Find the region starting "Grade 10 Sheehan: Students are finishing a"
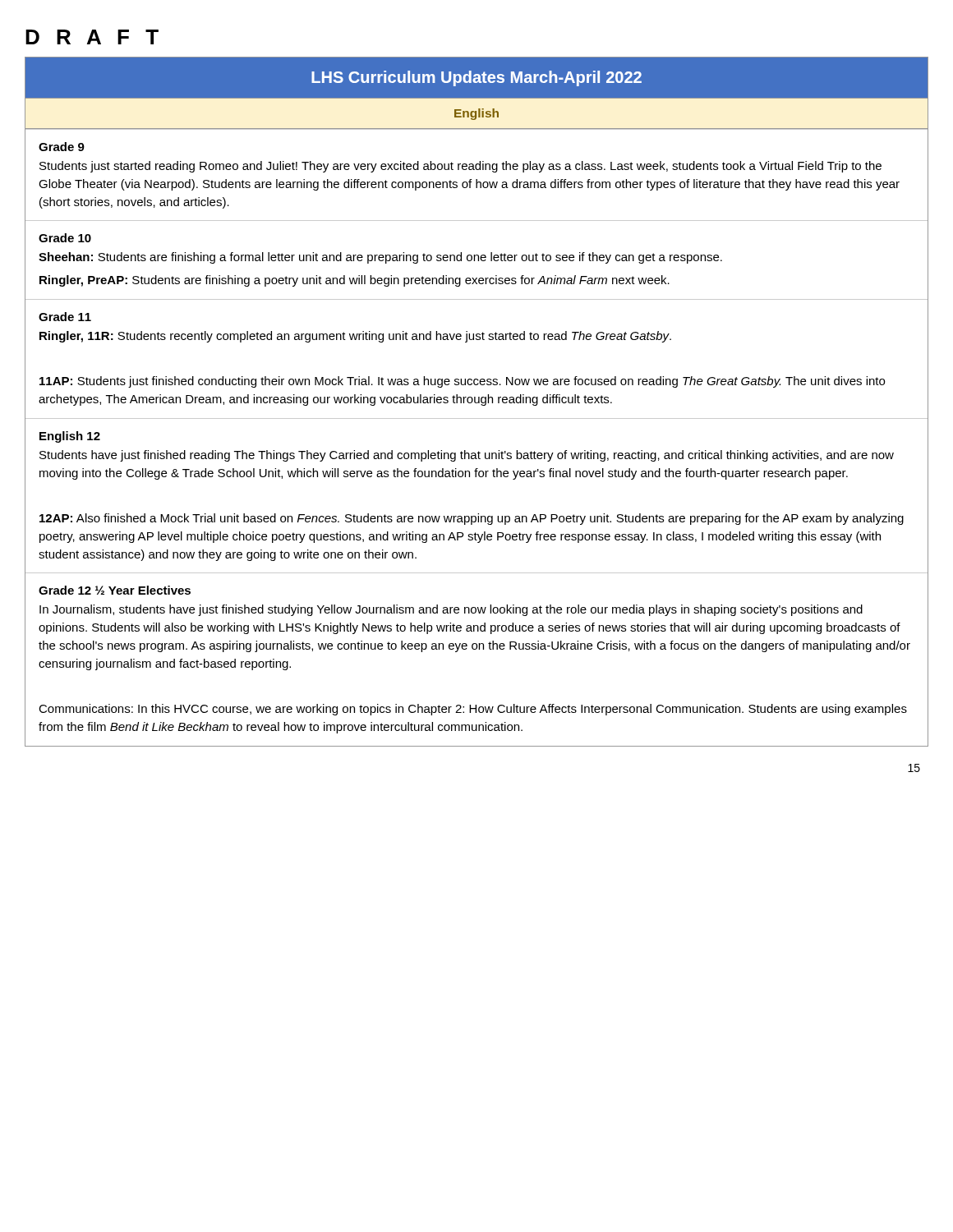 [x=476, y=260]
